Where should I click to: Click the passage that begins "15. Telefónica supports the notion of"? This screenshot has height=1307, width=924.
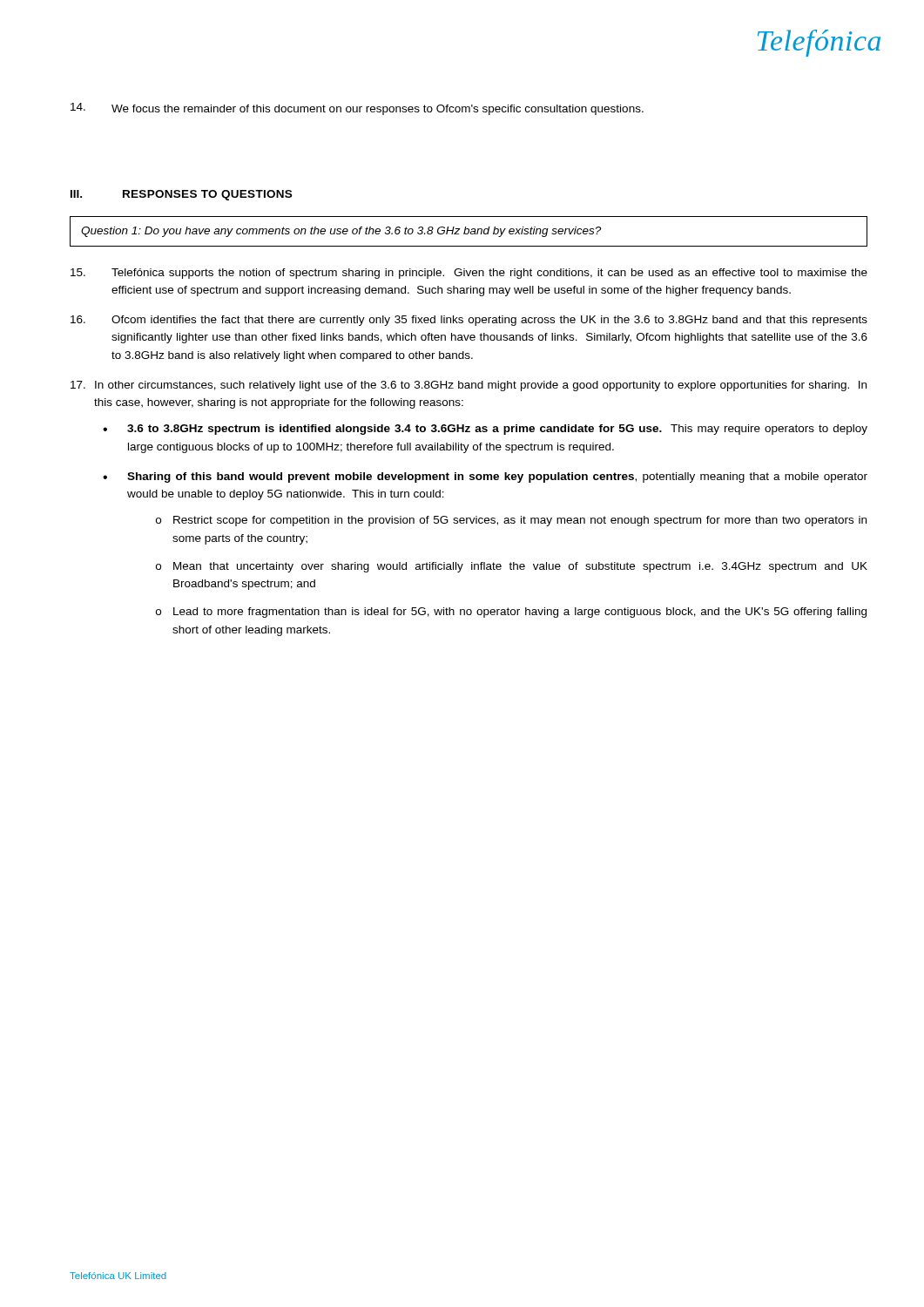coord(469,281)
